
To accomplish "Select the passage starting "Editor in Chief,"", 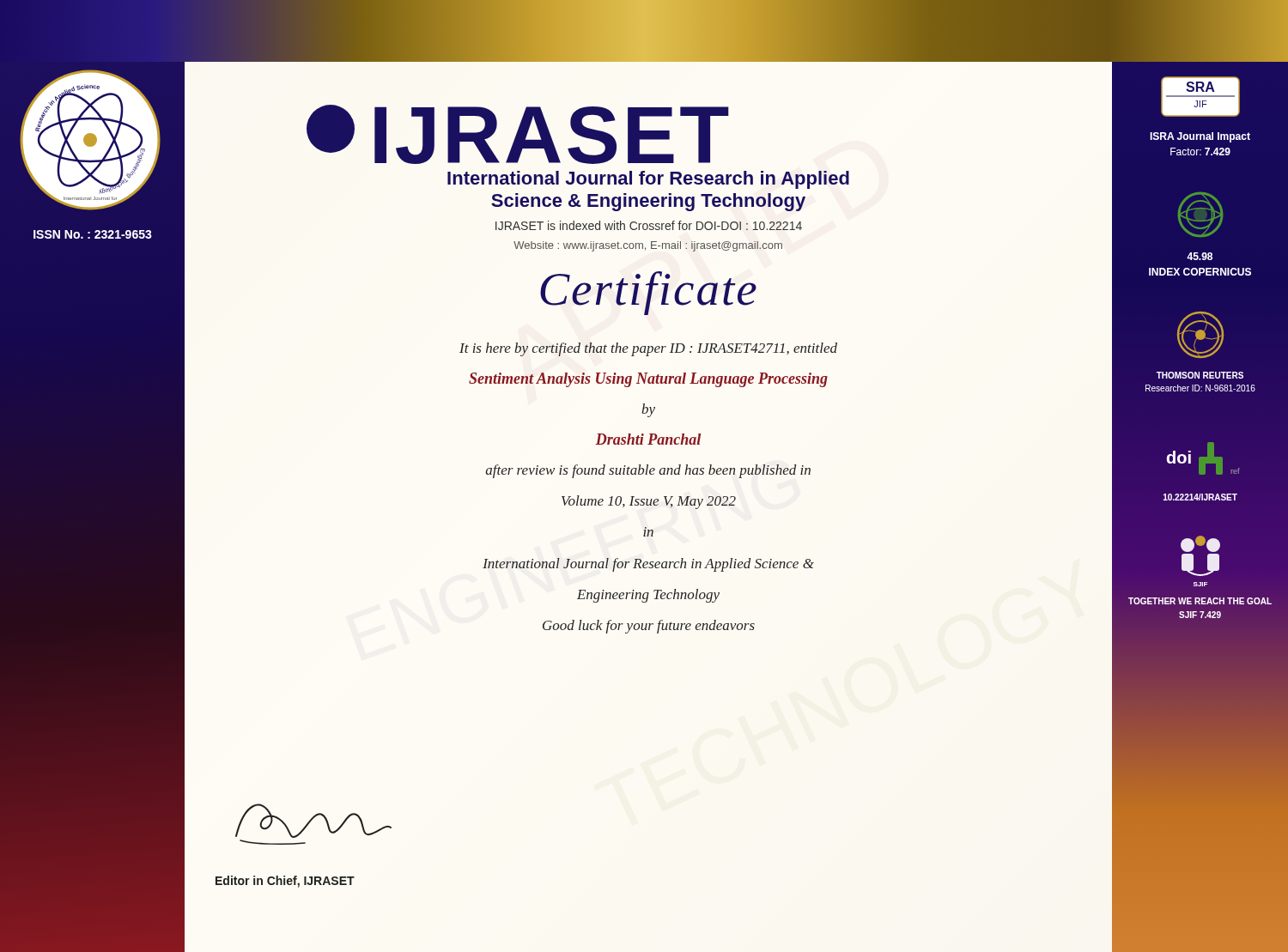I will (x=285, y=881).
